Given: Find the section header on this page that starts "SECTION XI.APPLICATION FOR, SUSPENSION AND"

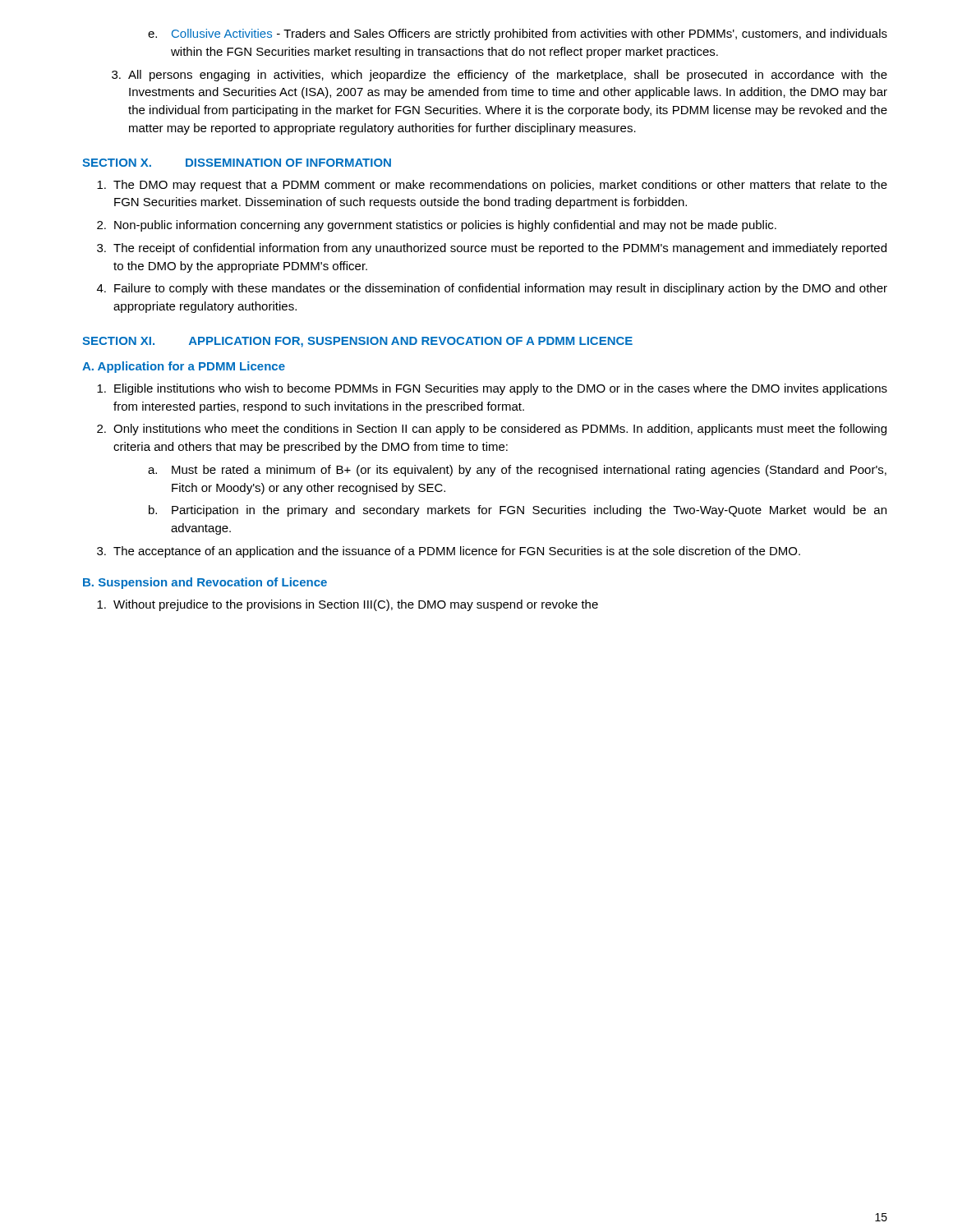Looking at the screenshot, I should (485, 340).
